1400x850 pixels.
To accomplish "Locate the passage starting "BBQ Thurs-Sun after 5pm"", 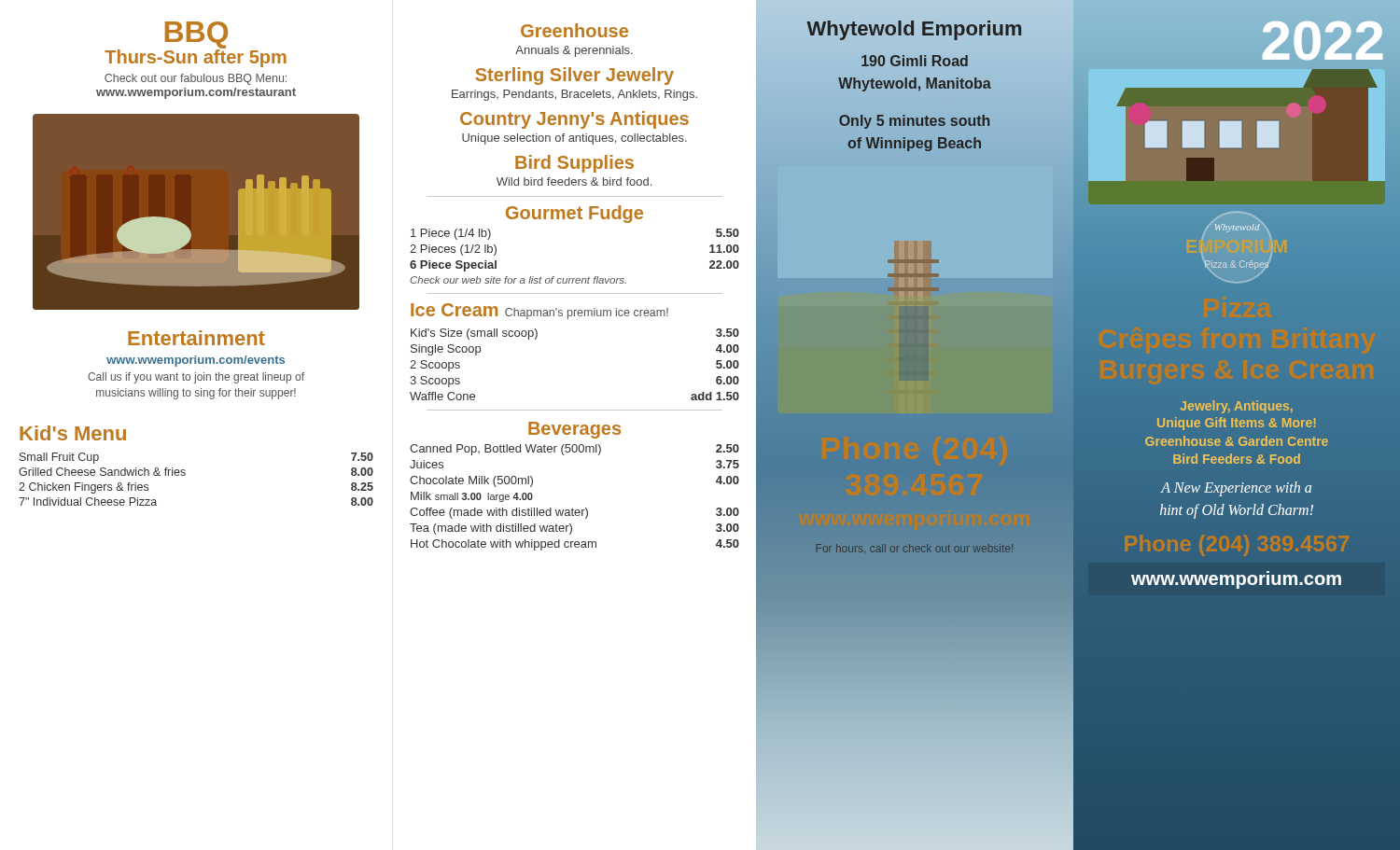I will (196, 42).
